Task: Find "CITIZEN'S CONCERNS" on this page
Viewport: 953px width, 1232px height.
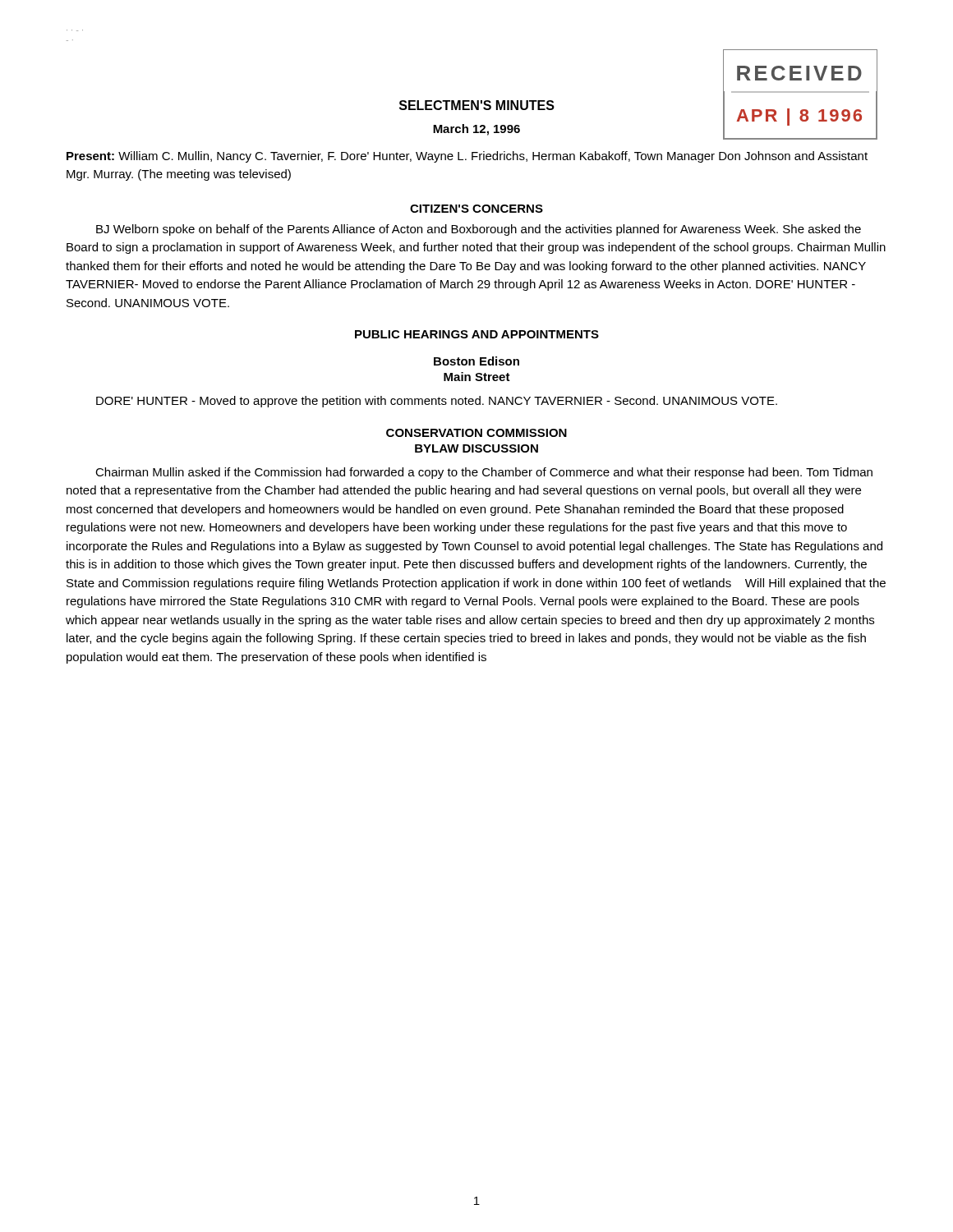Action: [476, 208]
